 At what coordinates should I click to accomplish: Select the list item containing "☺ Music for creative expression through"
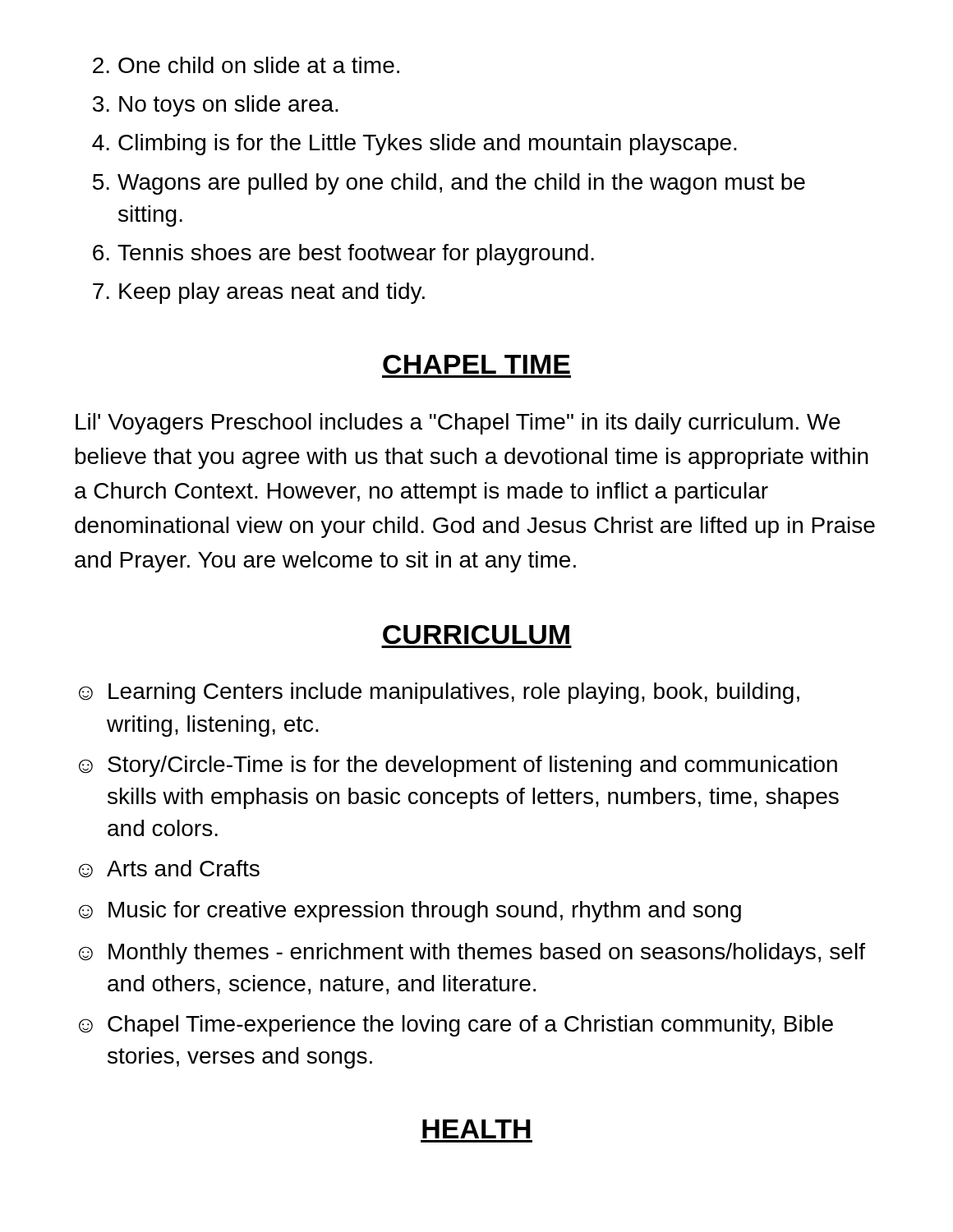click(476, 910)
